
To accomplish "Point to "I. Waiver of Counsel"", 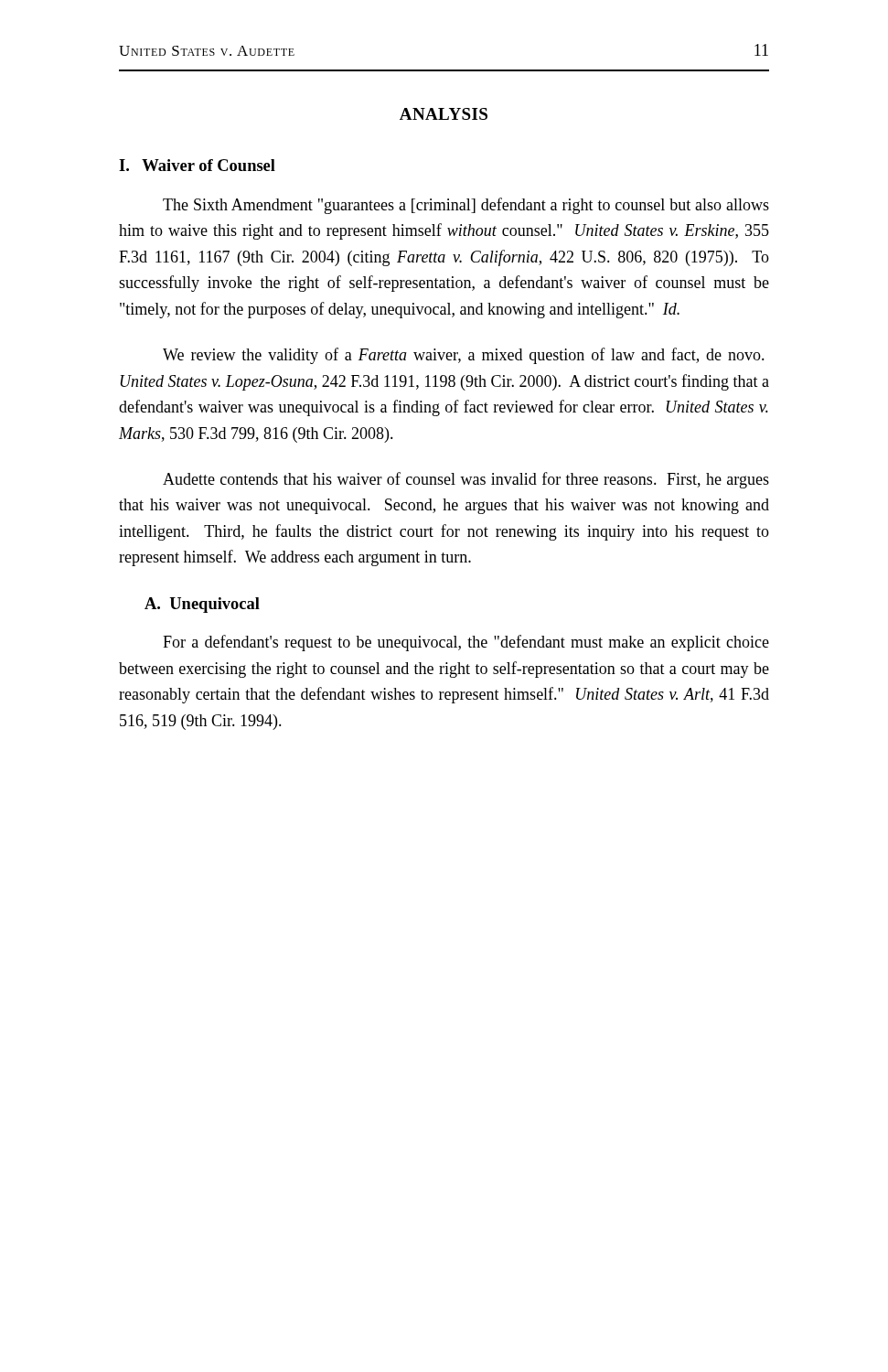I will (x=197, y=166).
